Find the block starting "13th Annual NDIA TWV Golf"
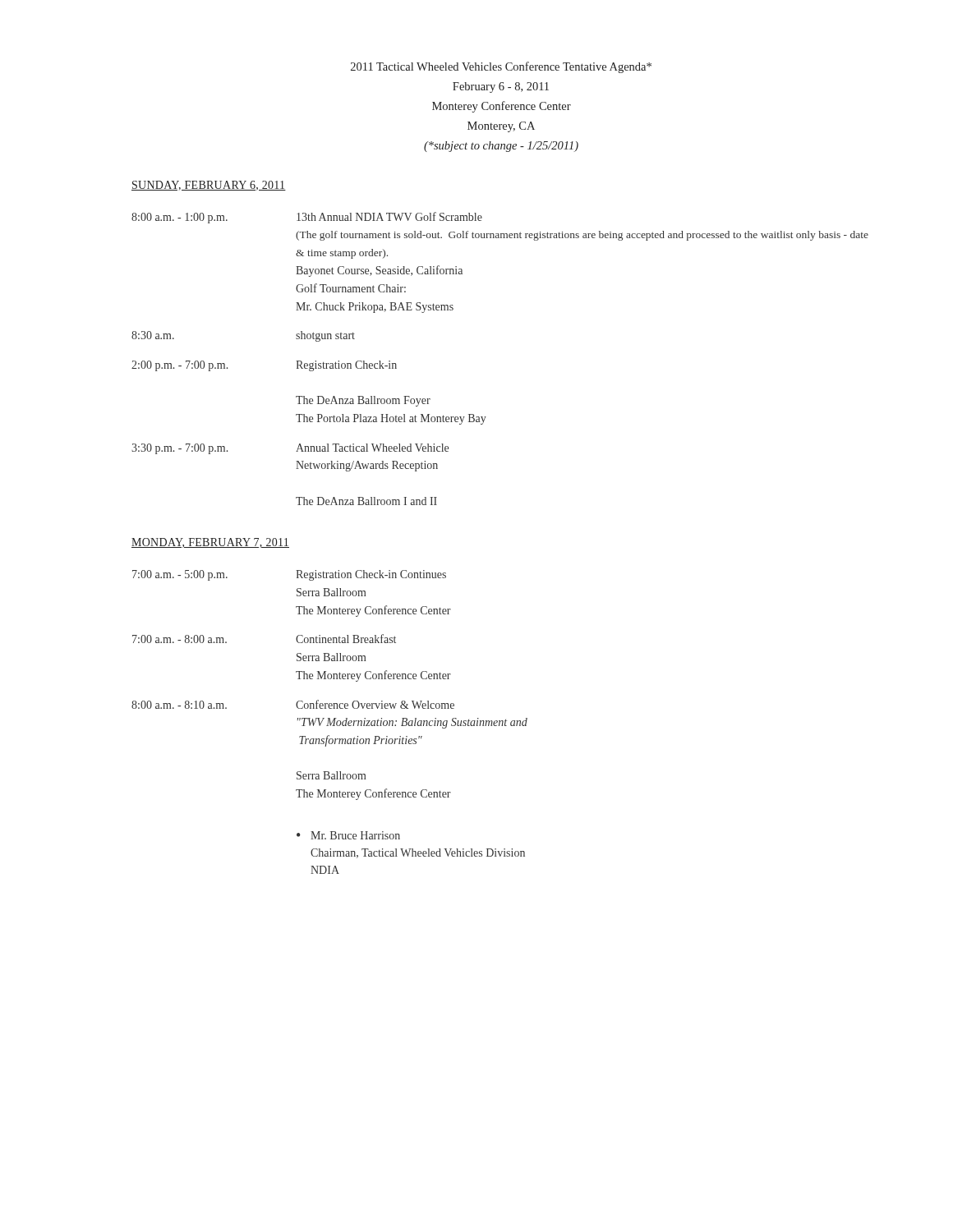This screenshot has width=953, height=1232. coord(389,216)
